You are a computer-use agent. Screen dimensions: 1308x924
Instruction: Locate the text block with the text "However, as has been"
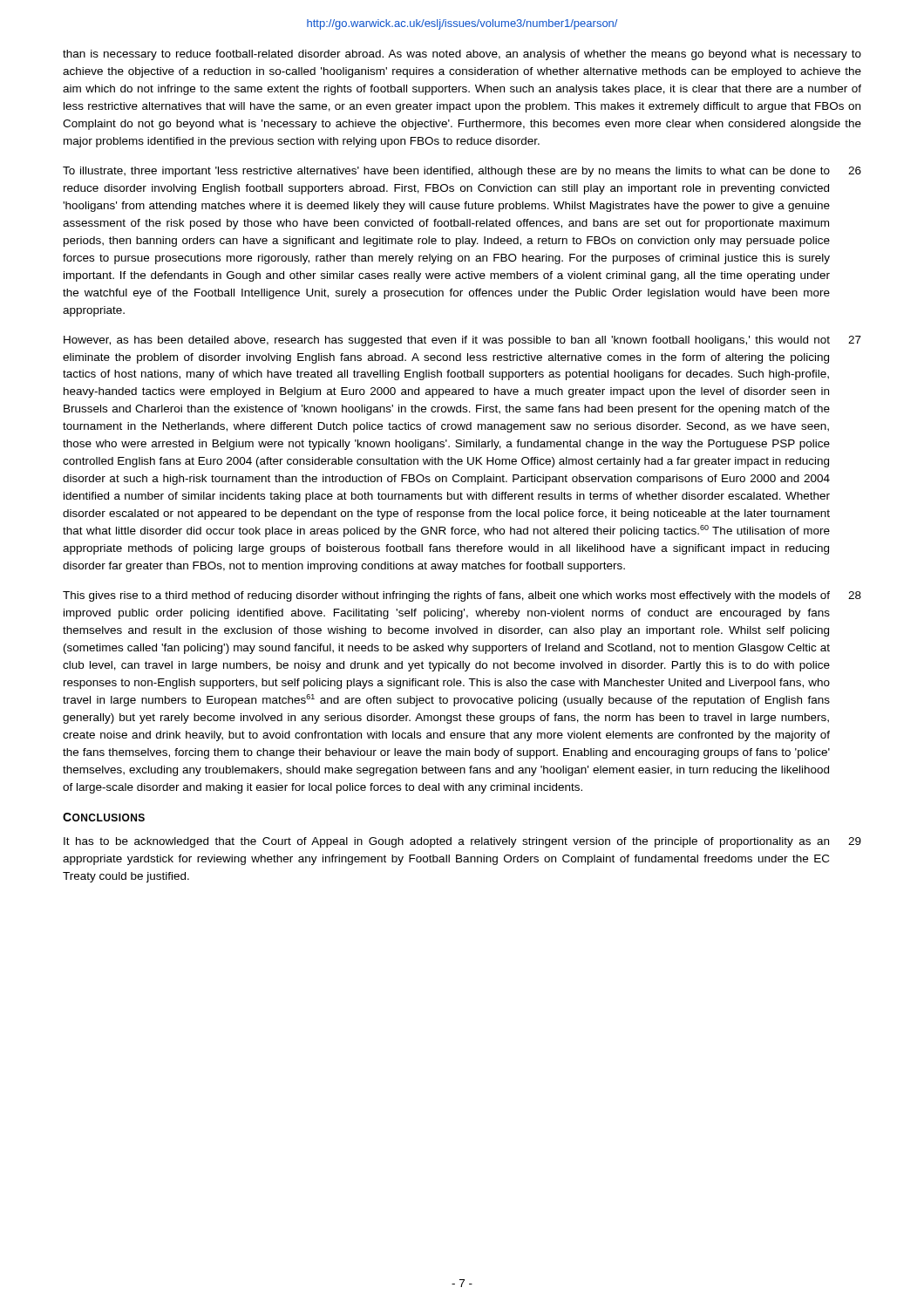pyautogui.click(x=446, y=452)
